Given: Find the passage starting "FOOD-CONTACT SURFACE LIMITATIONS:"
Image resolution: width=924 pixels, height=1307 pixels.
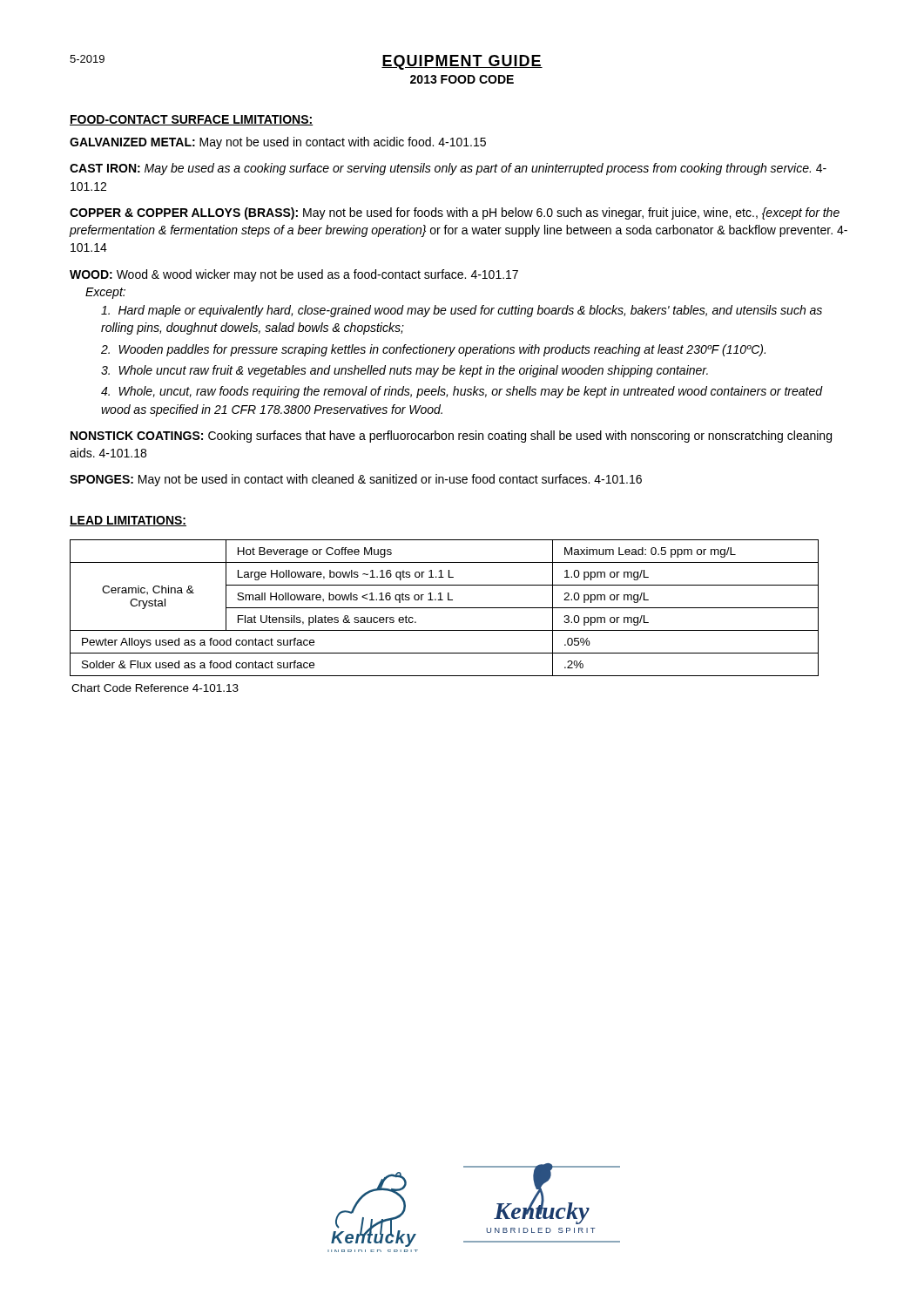Looking at the screenshot, I should 191,119.
